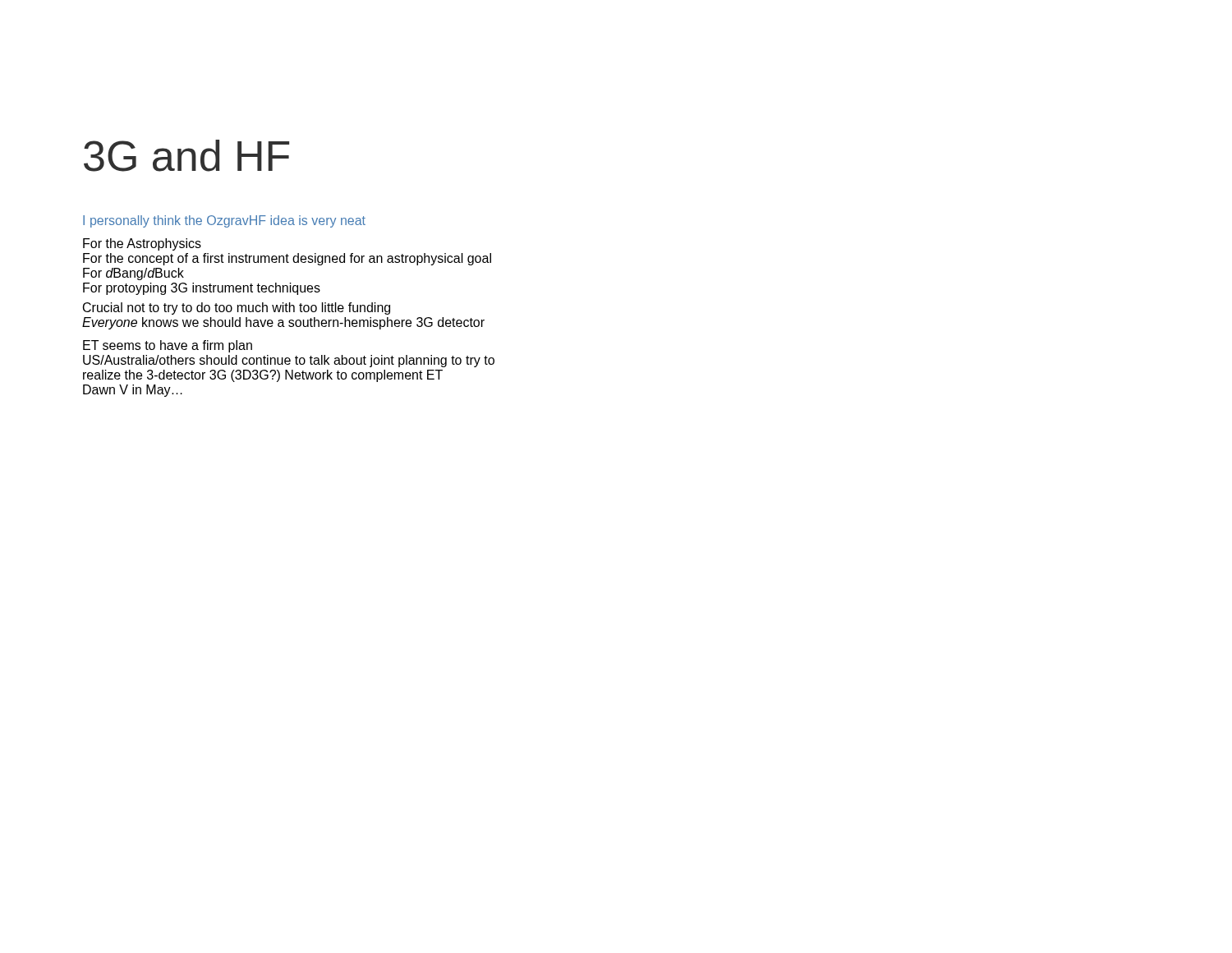This screenshot has width=1232, height=953.
Task: Locate the list item that reads "Dawn V in May…"
Action: tap(133, 391)
